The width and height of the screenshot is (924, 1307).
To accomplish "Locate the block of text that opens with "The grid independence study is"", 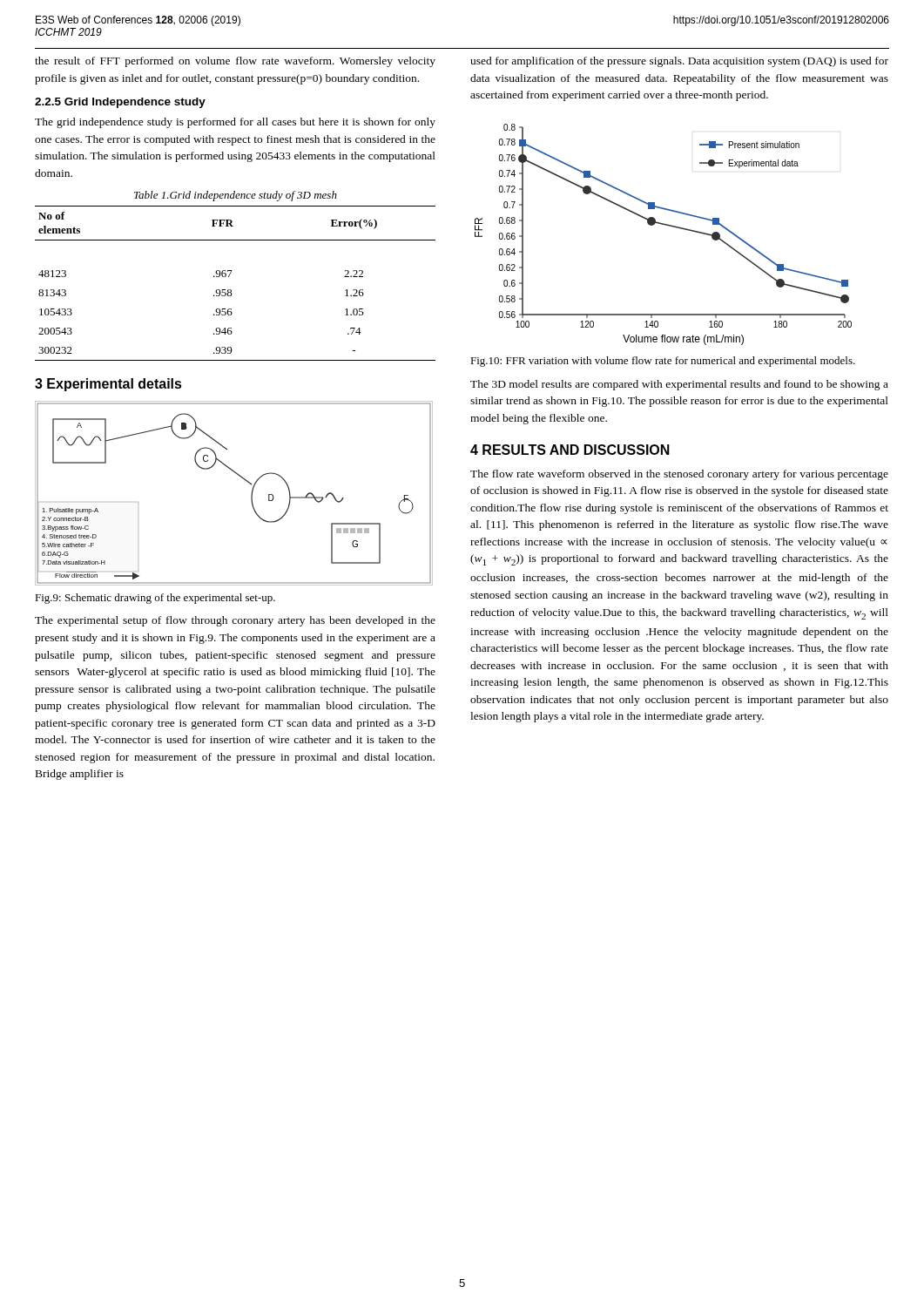I will click(235, 147).
